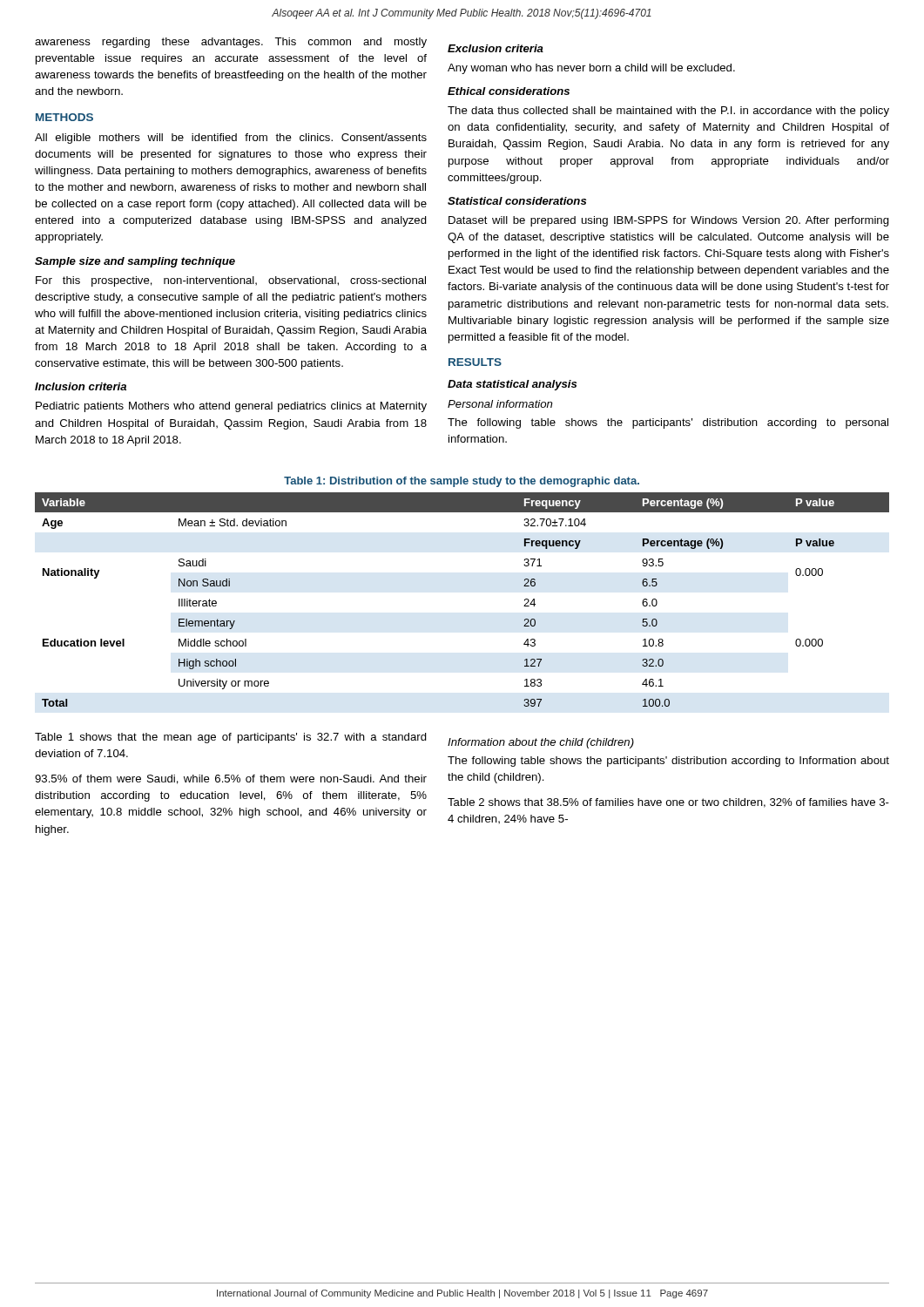Viewport: 924px width, 1307px height.
Task: Locate the passage starting "The data thus"
Action: 668,144
